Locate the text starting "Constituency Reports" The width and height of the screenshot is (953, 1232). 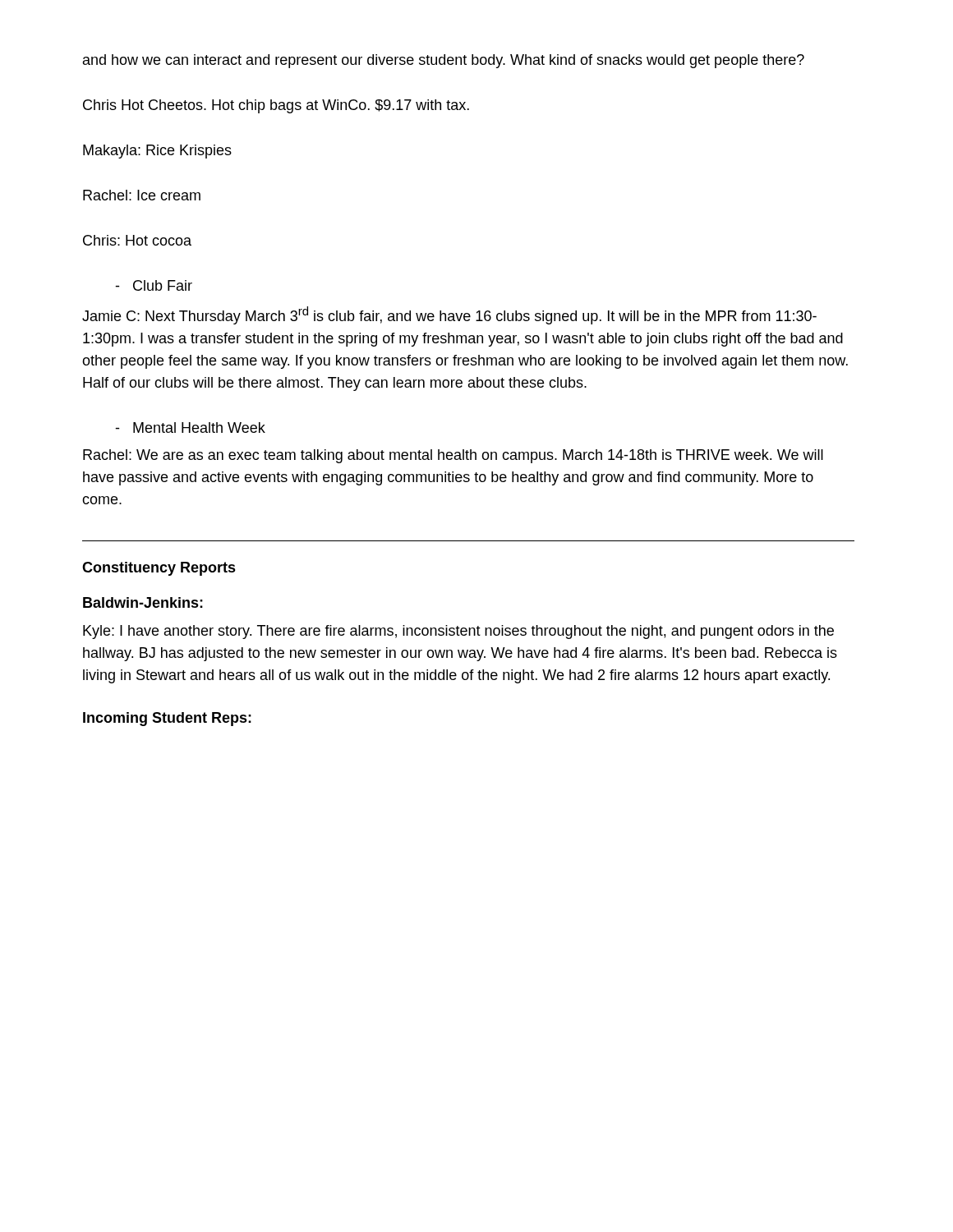coord(159,568)
